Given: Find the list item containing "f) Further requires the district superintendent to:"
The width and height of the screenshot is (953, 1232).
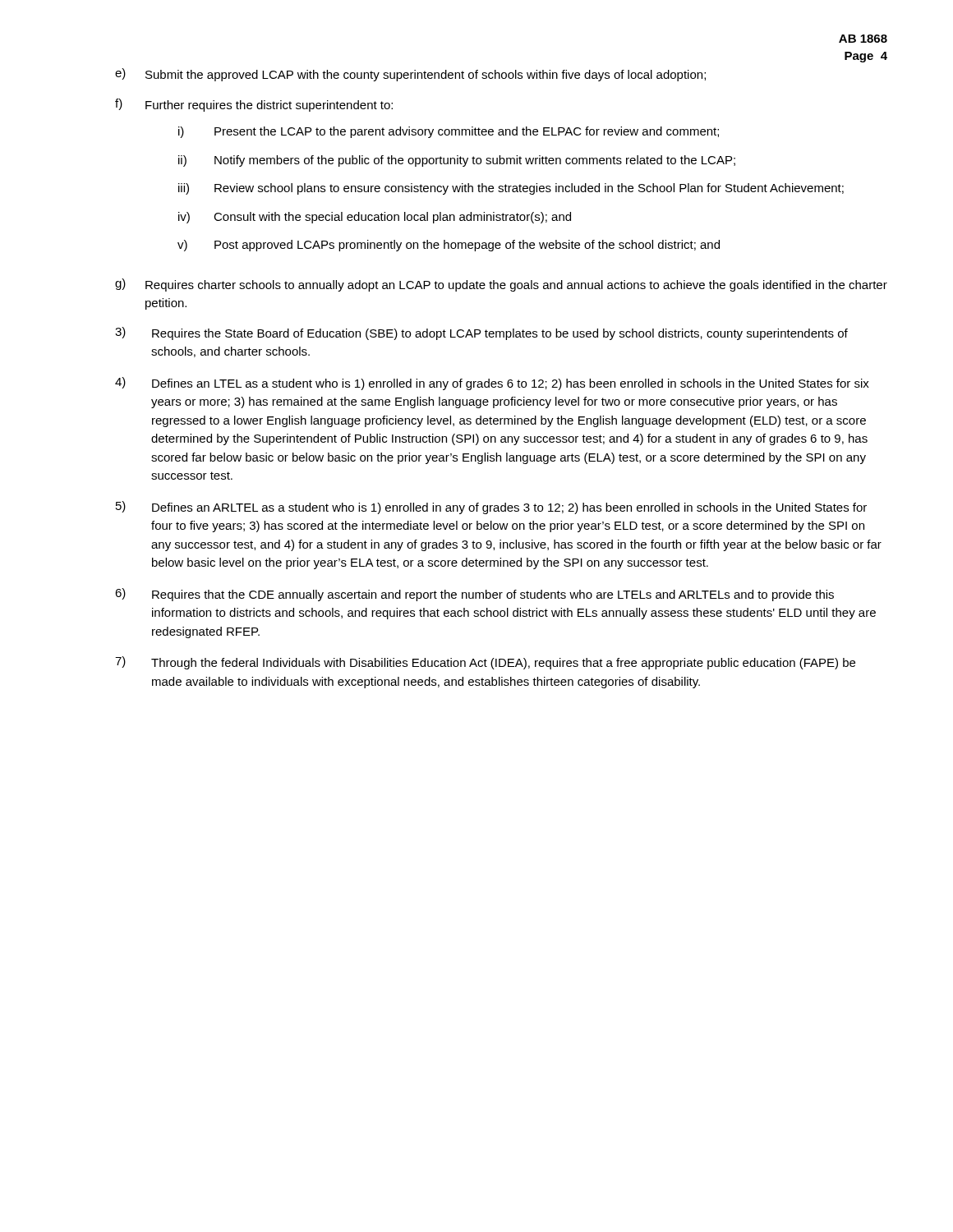Looking at the screenshot, I should point(501,180).
